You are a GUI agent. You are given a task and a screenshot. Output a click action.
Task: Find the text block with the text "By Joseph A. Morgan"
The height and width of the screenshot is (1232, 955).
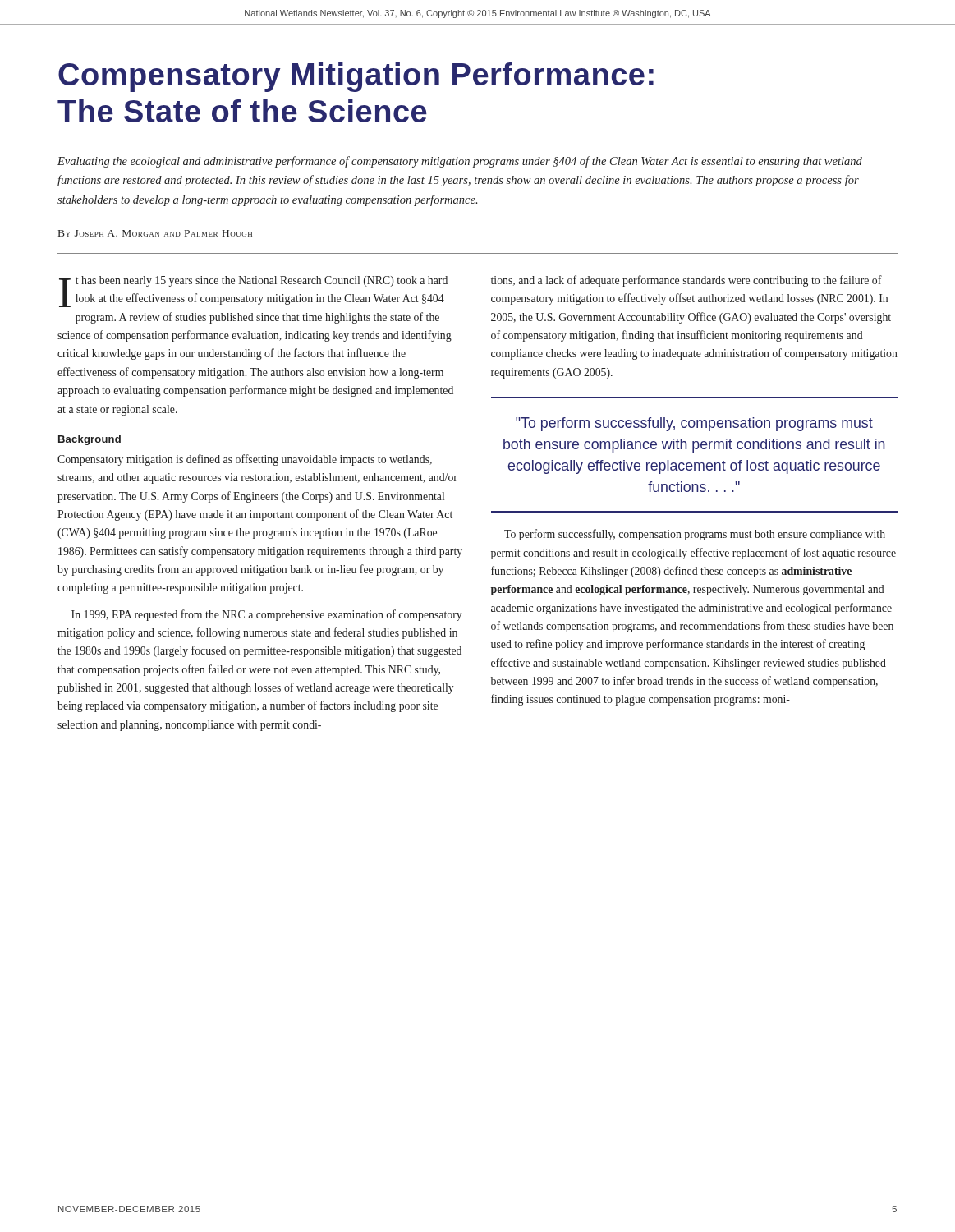pyautogui.click(x=155, y=233)
